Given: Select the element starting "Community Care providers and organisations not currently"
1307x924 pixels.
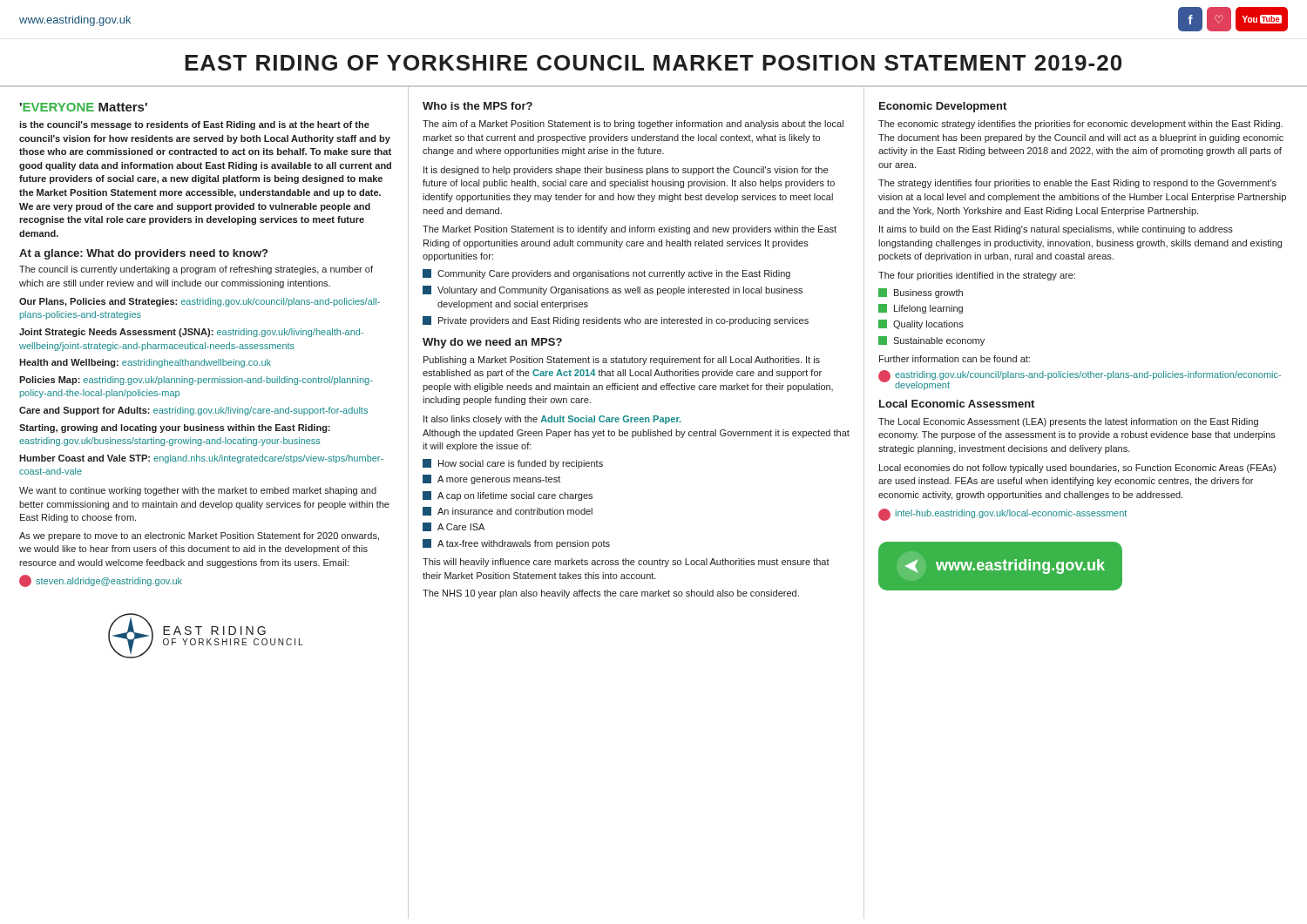Looking at the screenshot, I should pos(607,274).
